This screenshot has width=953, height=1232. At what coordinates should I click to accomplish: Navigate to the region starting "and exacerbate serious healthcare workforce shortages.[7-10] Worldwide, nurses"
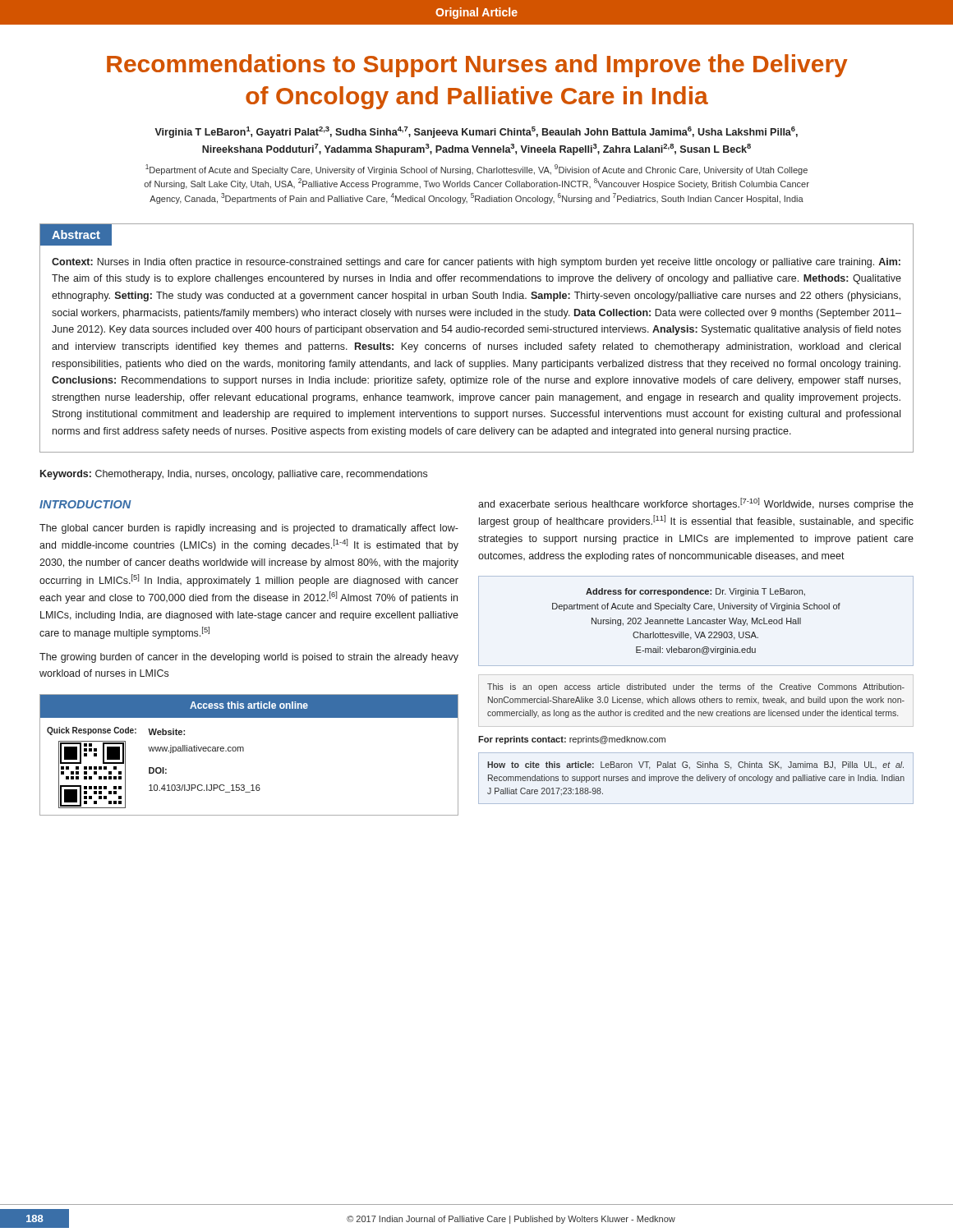click(696, 530)
